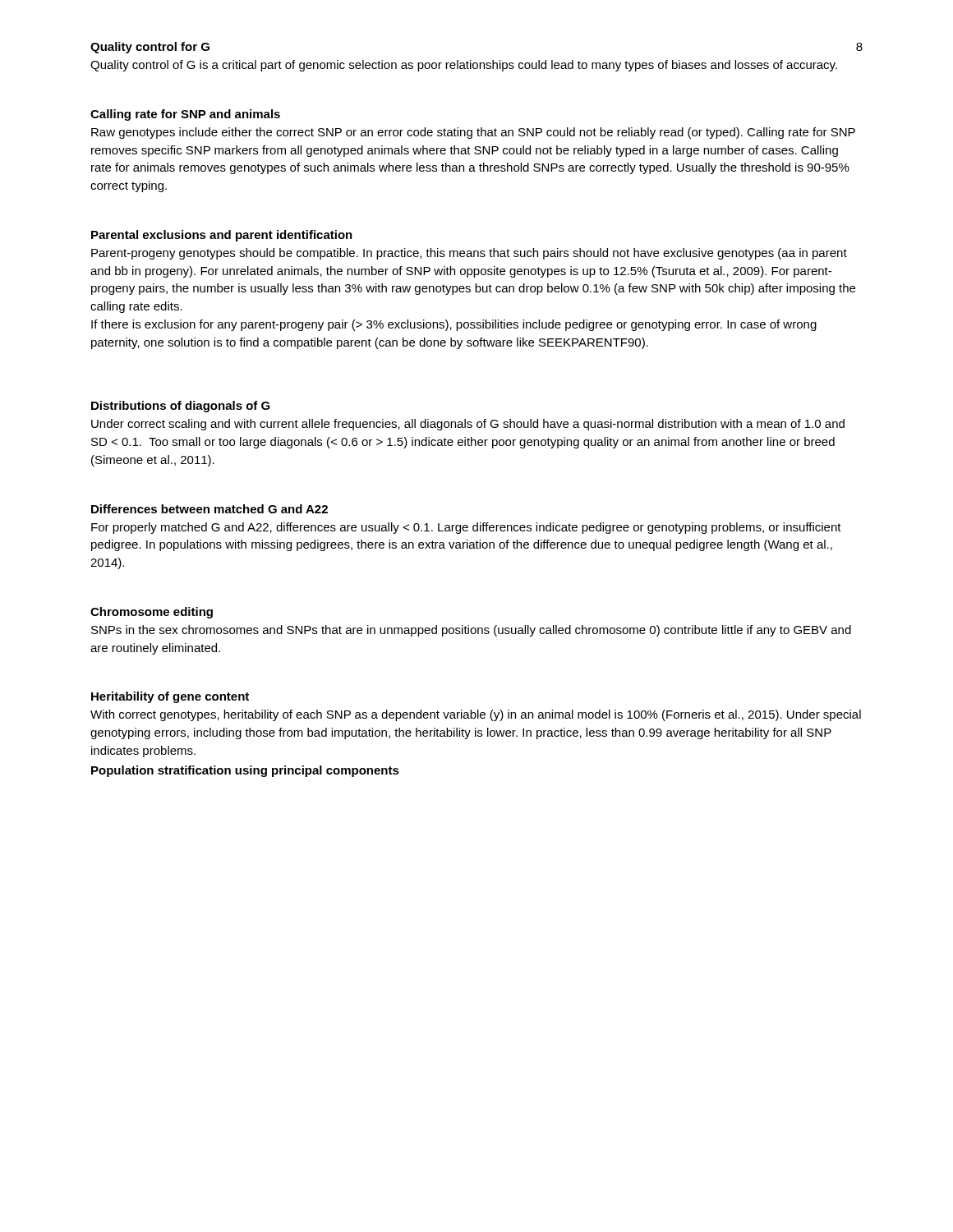
Task: Click on the region starting "Calling rate for SNP and animals"
Action: pos(185,114)
